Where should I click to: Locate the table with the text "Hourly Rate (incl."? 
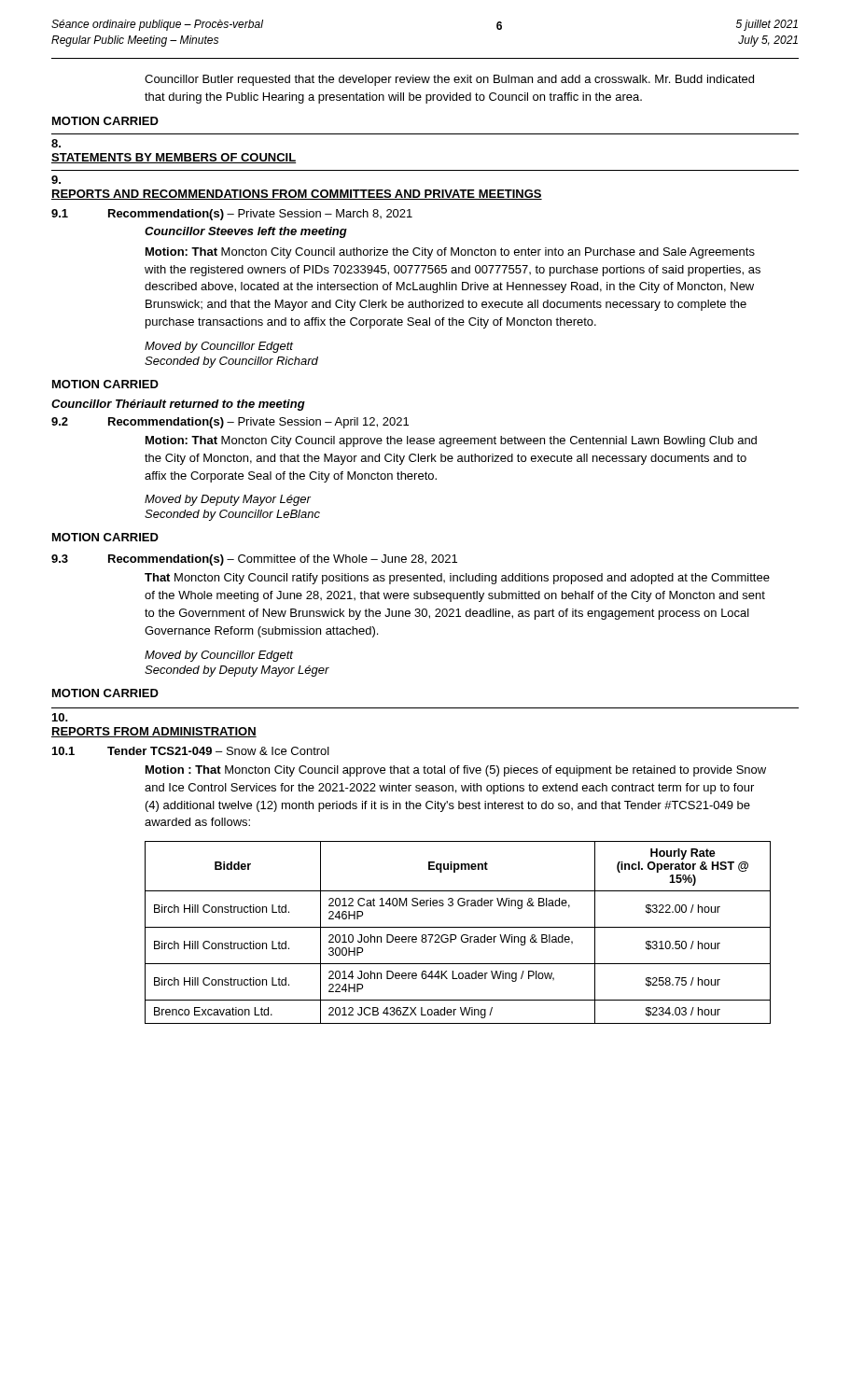(x=458, y=933)
